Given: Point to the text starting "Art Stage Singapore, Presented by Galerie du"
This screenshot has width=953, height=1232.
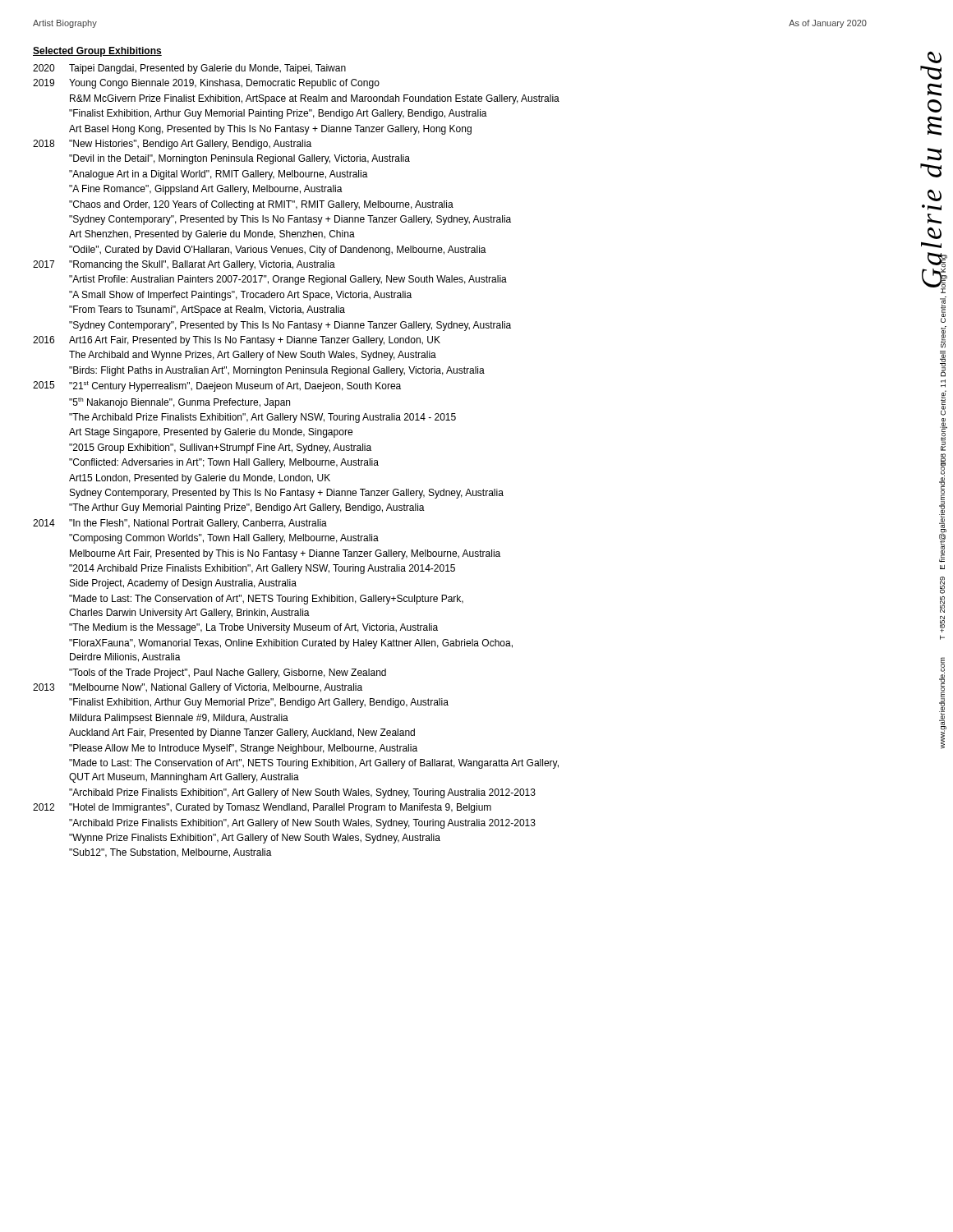Looking at the screenshot, I should 211,432.
